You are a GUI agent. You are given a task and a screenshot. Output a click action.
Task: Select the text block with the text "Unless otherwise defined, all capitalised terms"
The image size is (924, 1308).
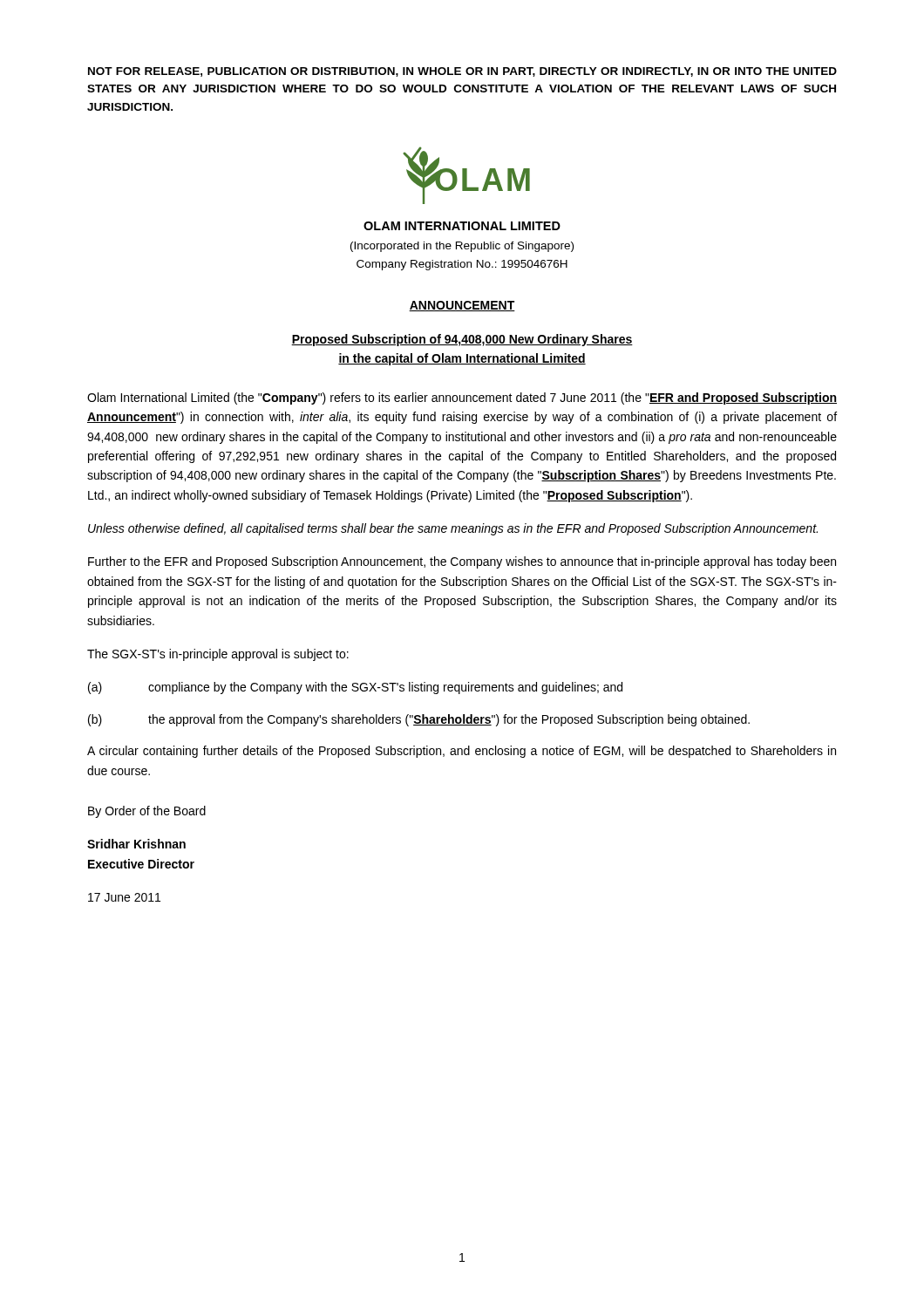pos(453,528)
